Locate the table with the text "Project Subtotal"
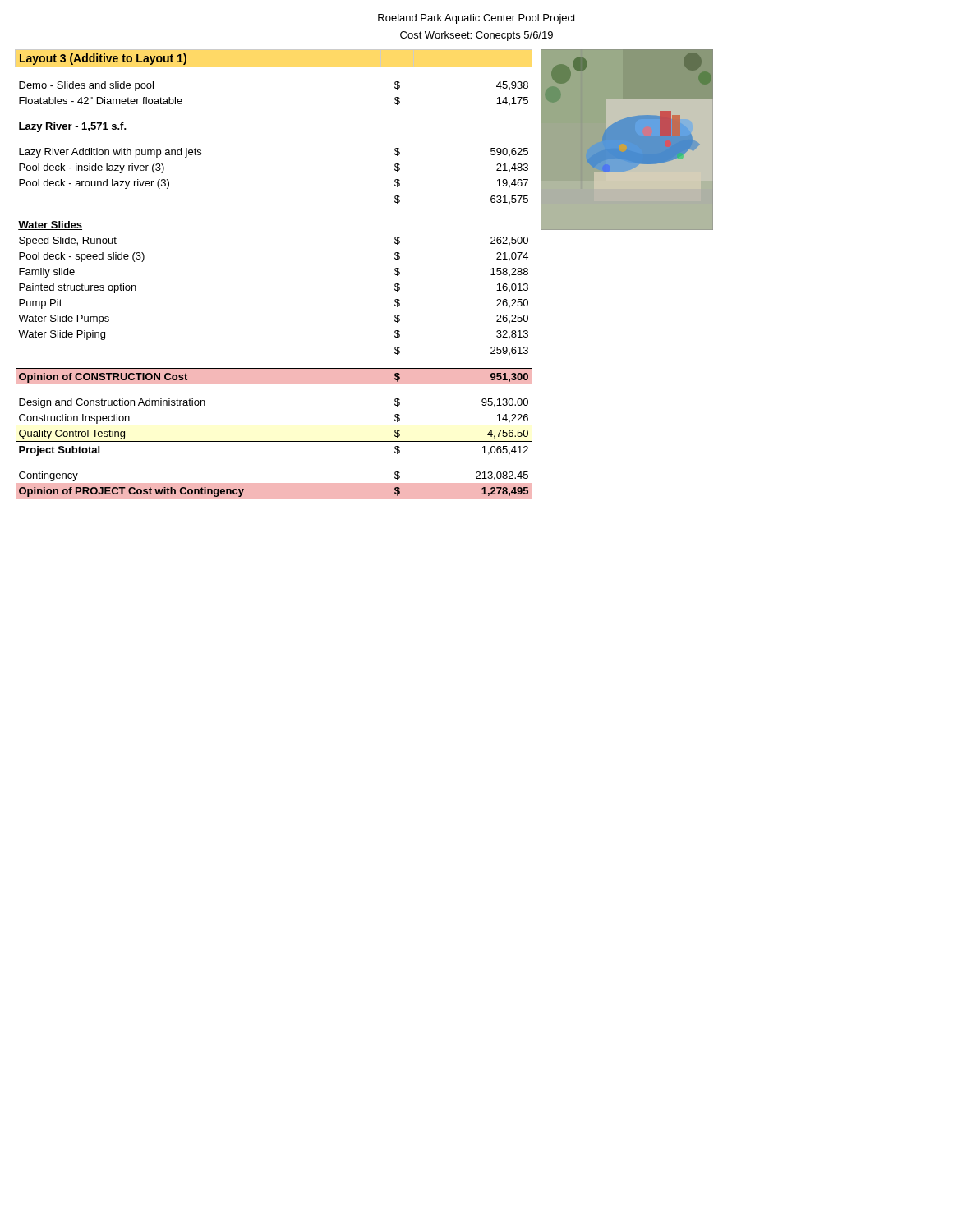953x1232 pixels. click(274, 274)
